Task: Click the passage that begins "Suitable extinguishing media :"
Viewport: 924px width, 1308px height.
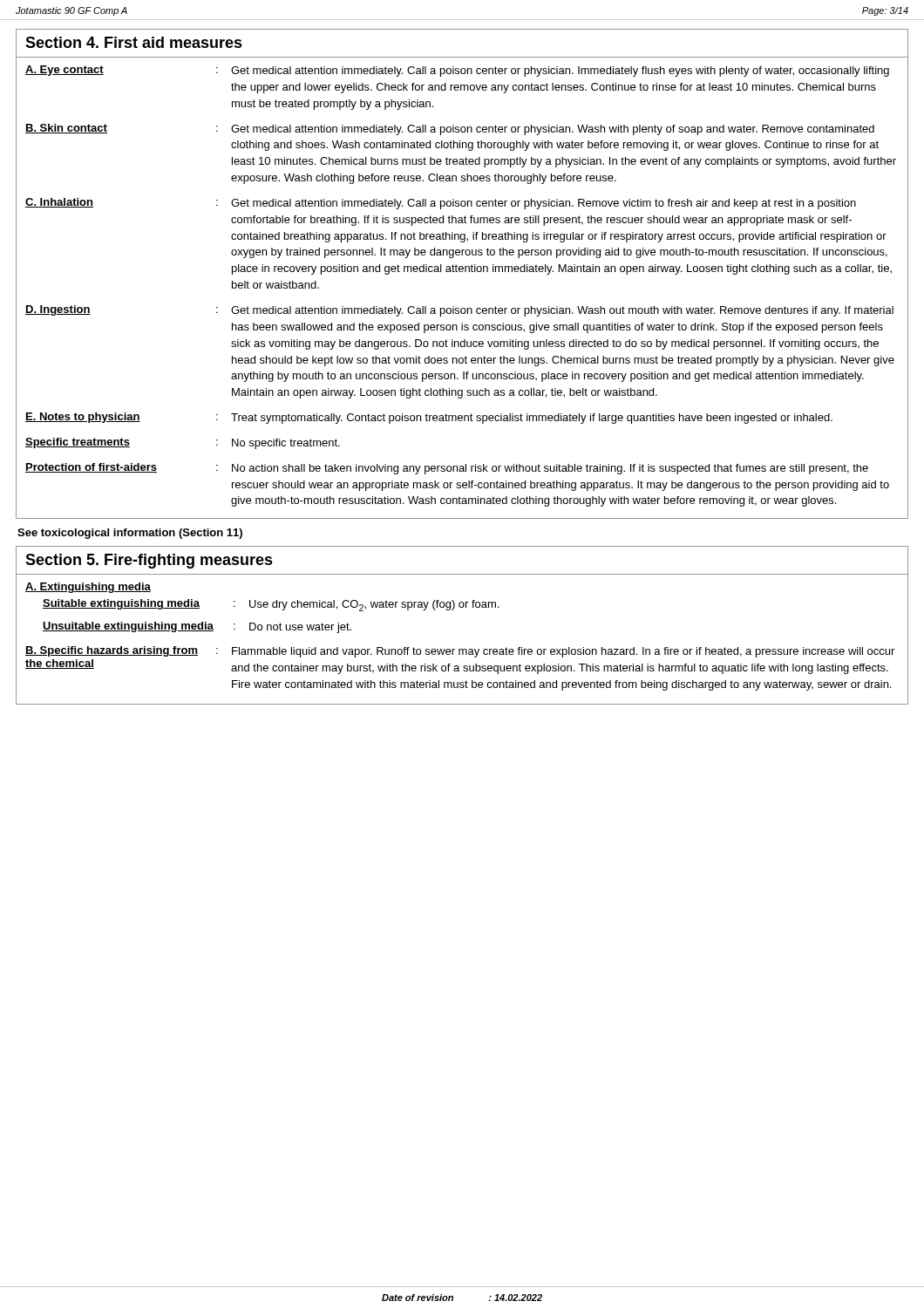Action: 462,606
